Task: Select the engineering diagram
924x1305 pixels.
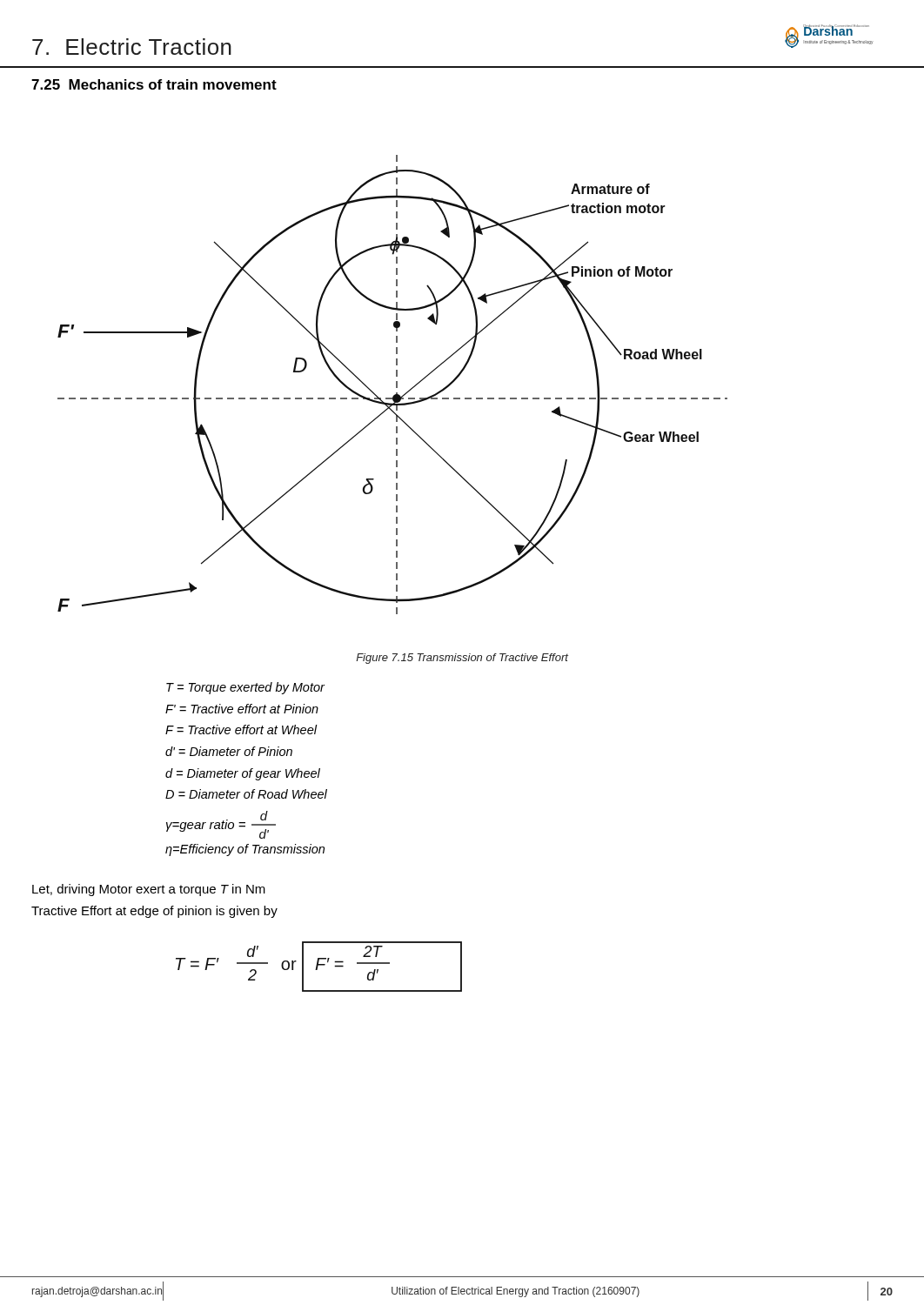Action: (x=462, y=372)
